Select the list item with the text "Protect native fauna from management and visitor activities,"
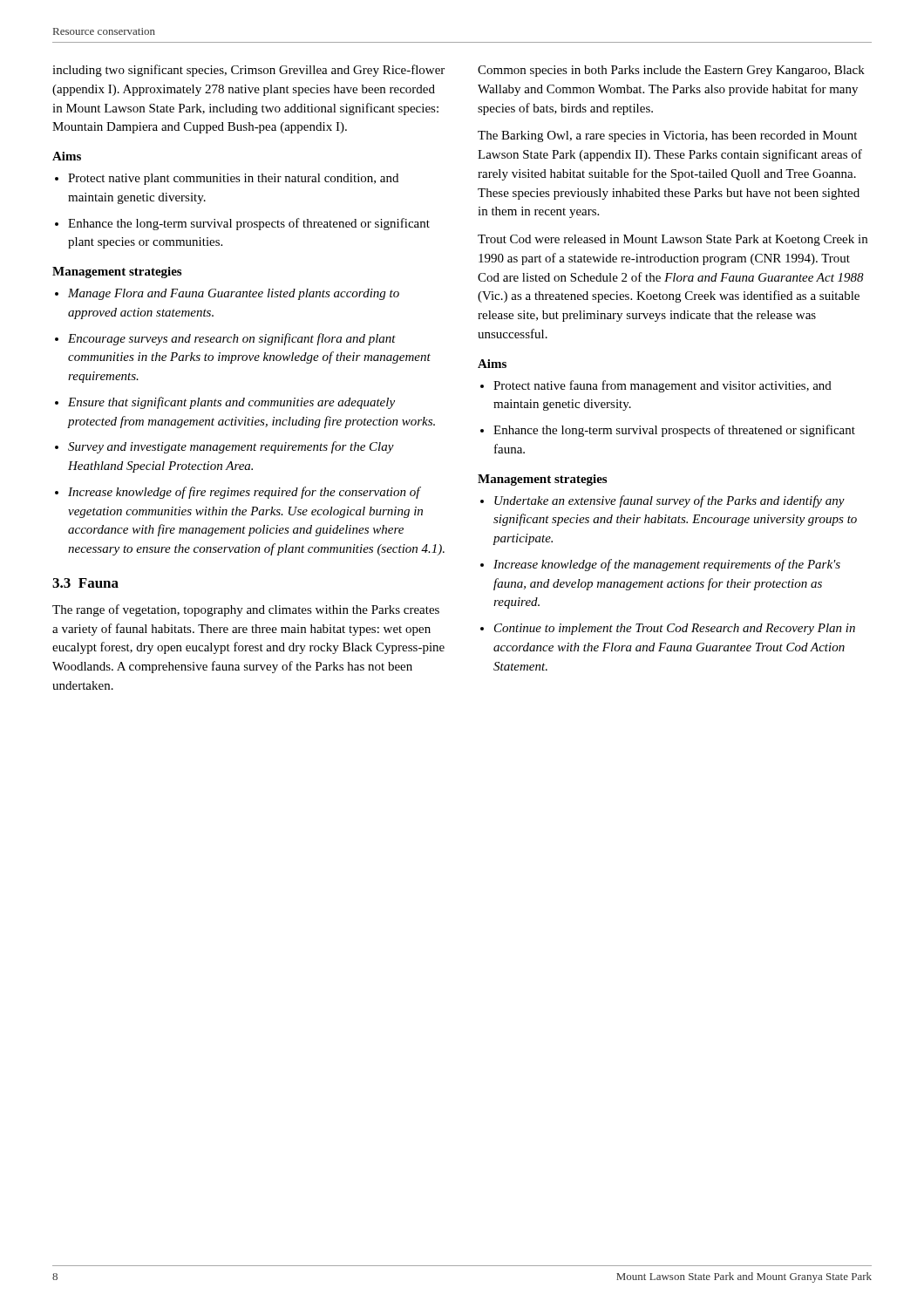924x1308 pixels. coord(662,394)
